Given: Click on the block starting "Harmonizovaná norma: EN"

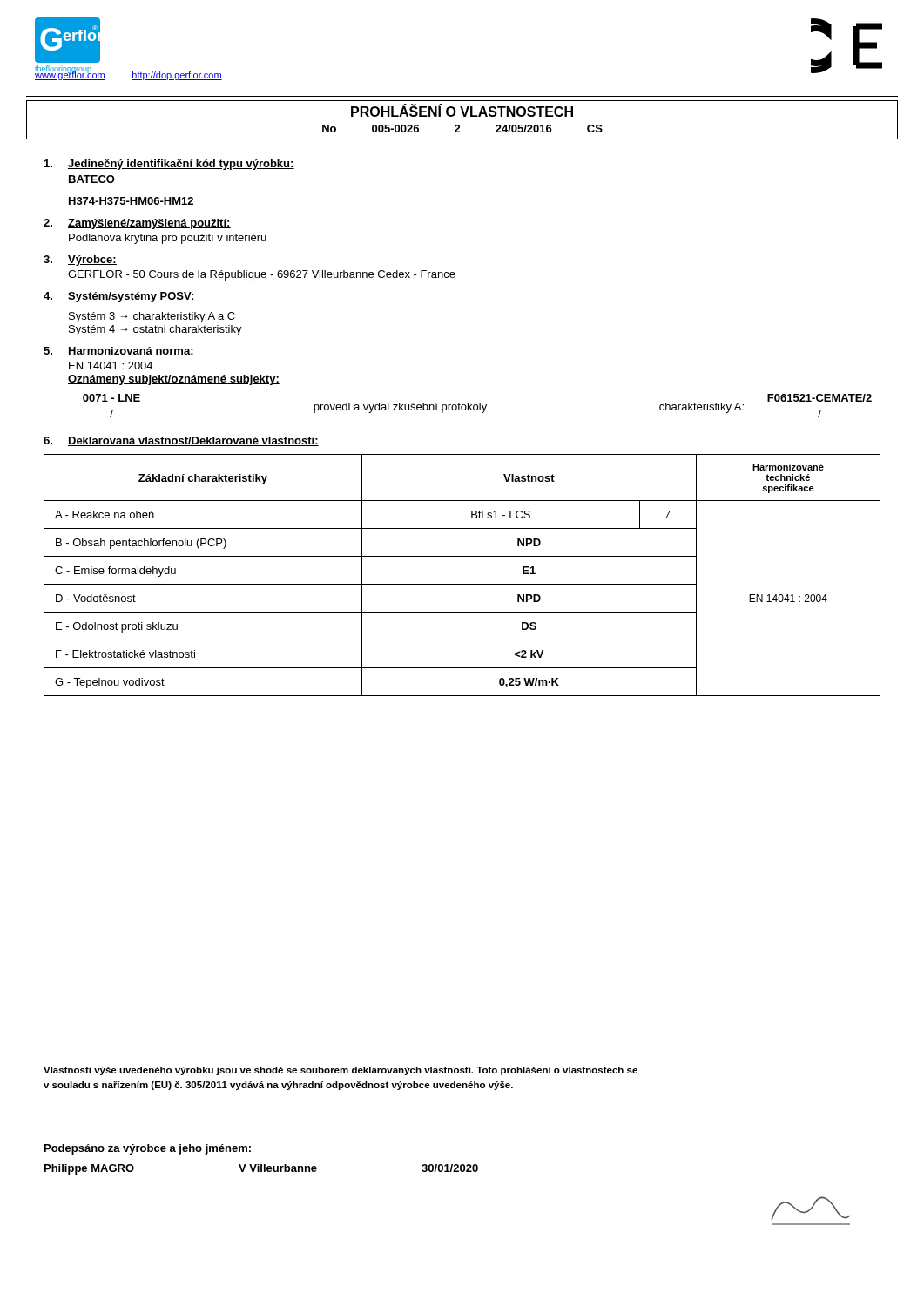Looking at the screenshot, I should 161,365.
